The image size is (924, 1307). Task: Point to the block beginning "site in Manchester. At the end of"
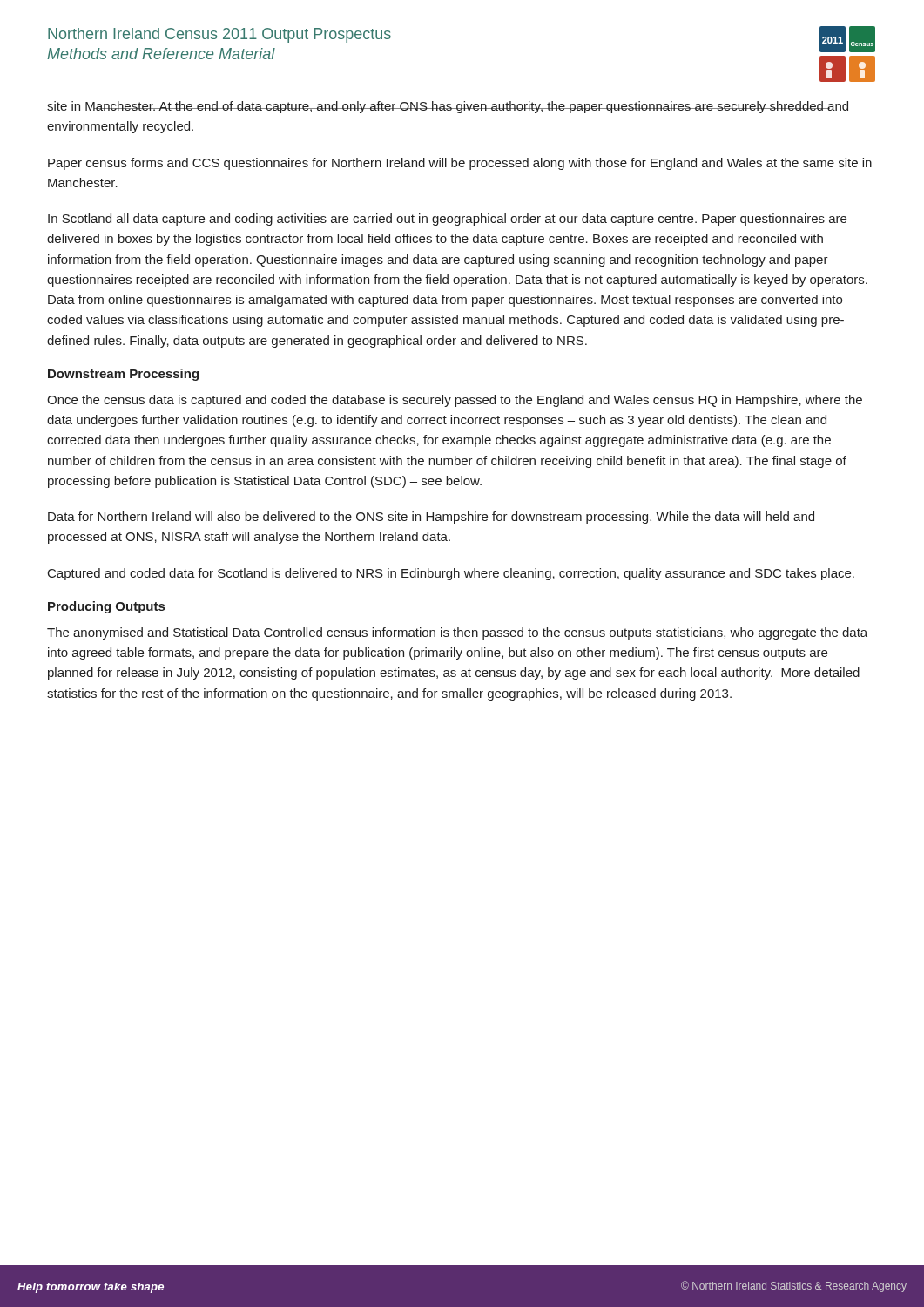point(448,116)
